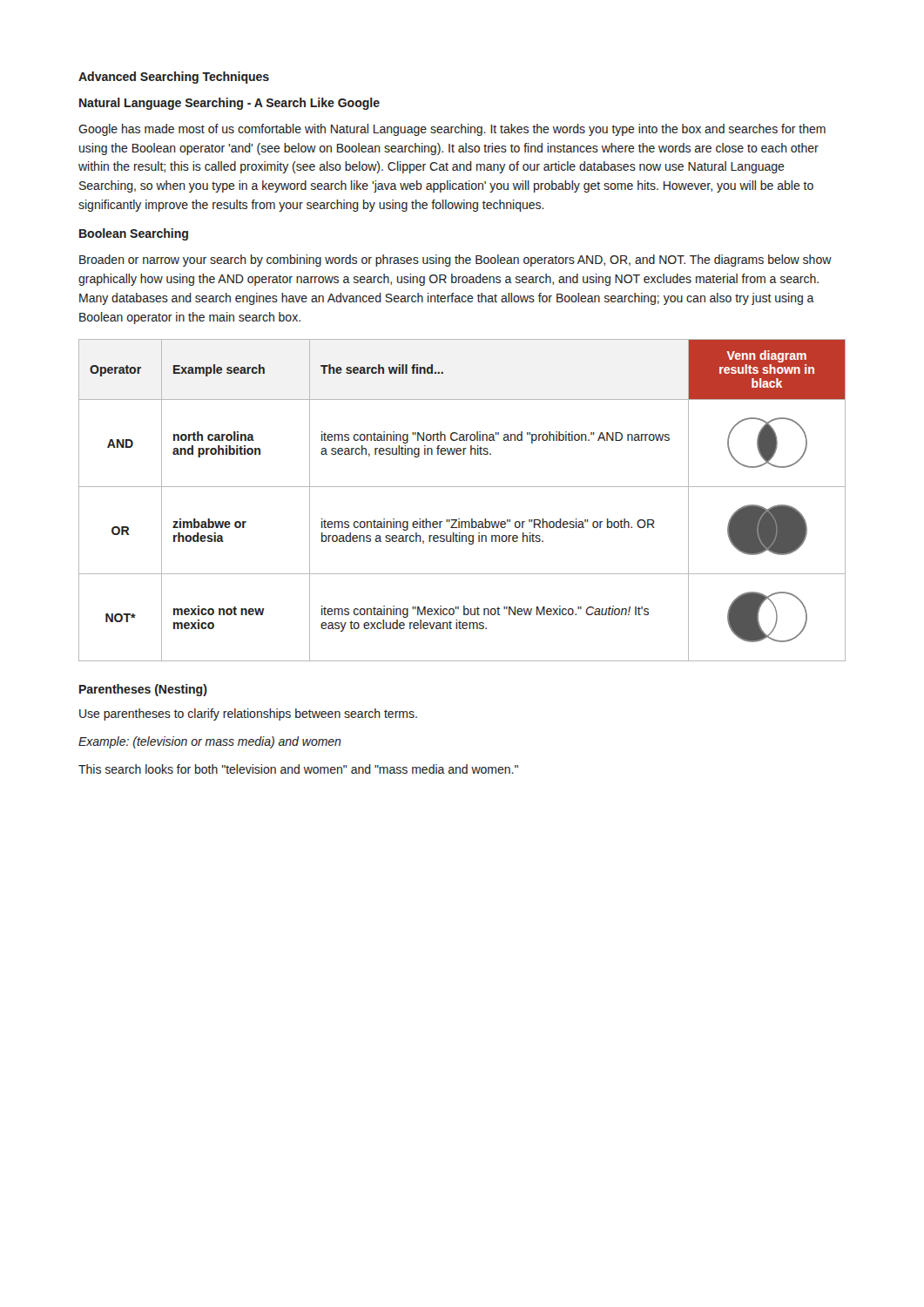Screen dimensions: 1307x924
Task: Point to the block beginning "Example: (television or mass media) and"
Action: 210,741
